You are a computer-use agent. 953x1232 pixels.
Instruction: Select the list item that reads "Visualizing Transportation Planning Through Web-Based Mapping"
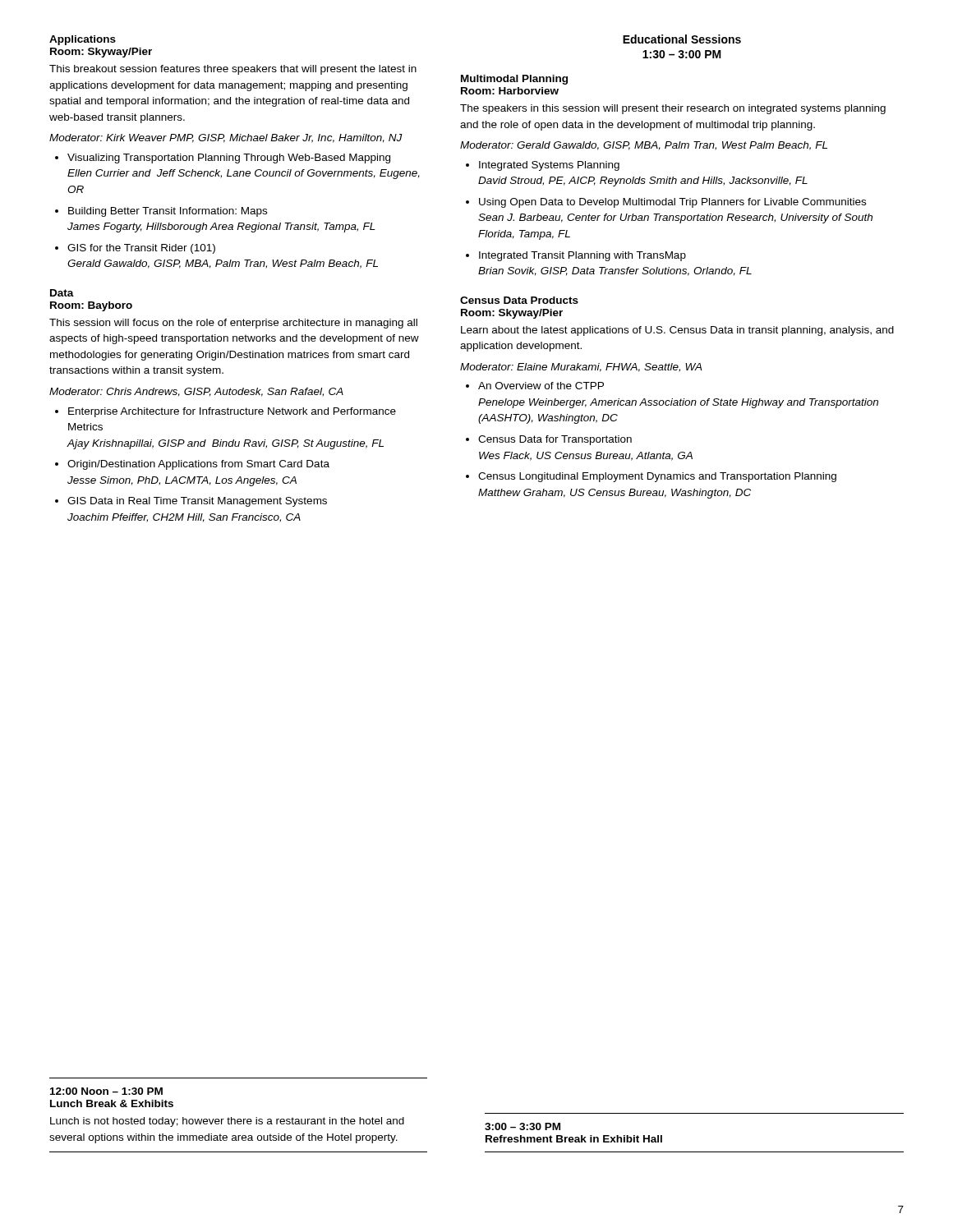pos(244,173)
